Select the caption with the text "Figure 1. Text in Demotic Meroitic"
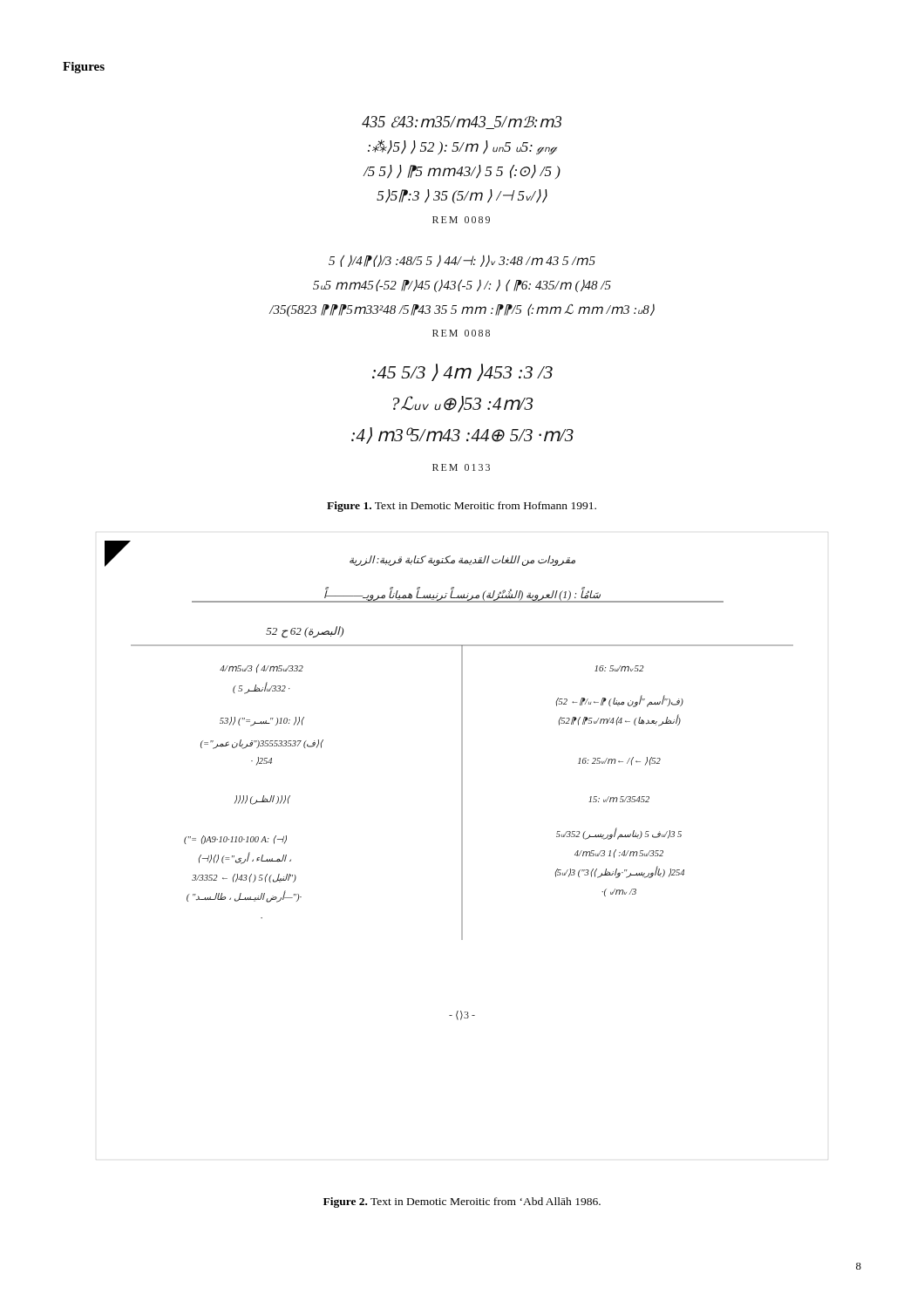Screen dimensions: 1308x924 [462, 505]
